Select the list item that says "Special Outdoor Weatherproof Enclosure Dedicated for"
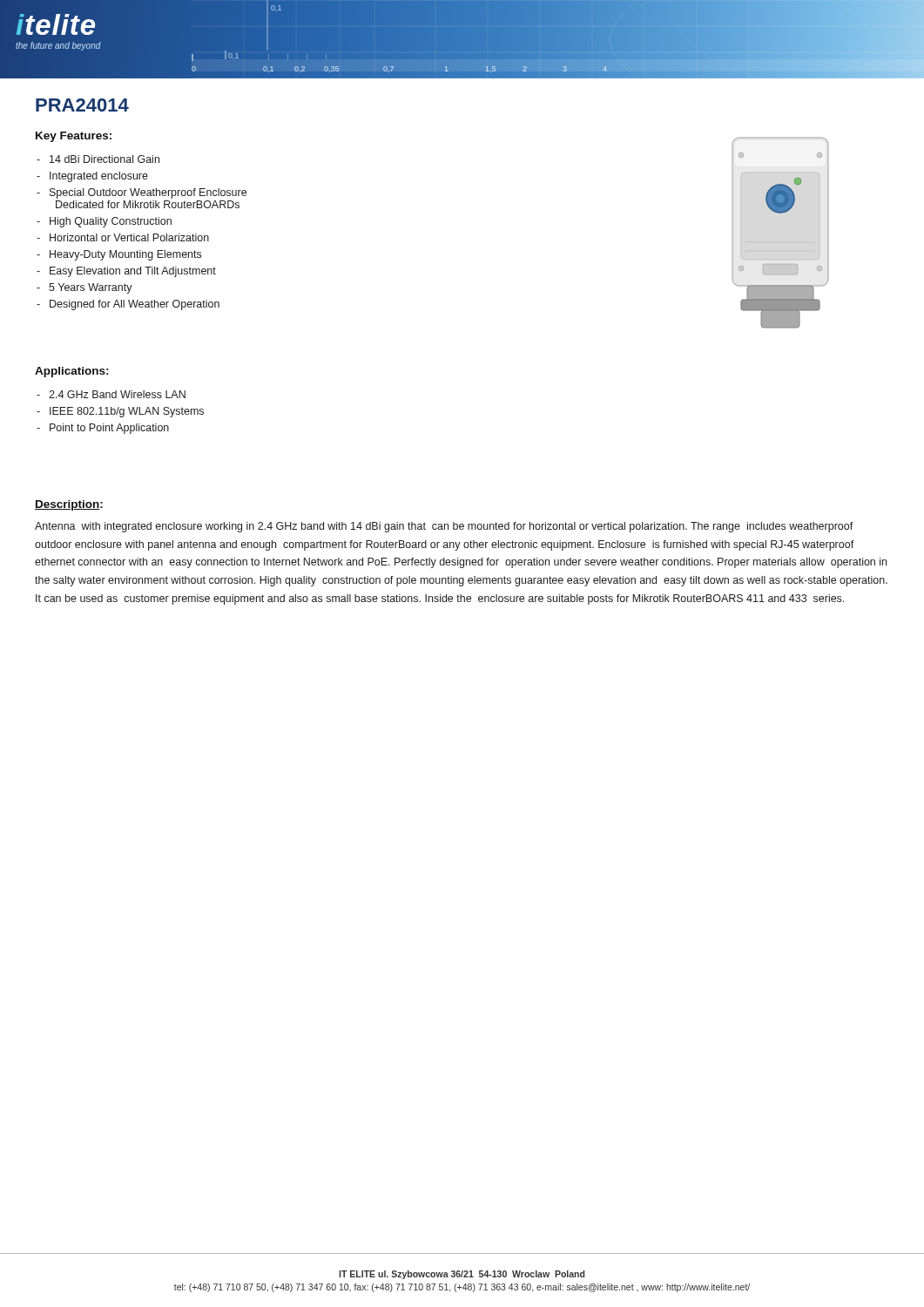Image resolution: width=924 pixels, height=1307 pixels. [x=148, y=199]
